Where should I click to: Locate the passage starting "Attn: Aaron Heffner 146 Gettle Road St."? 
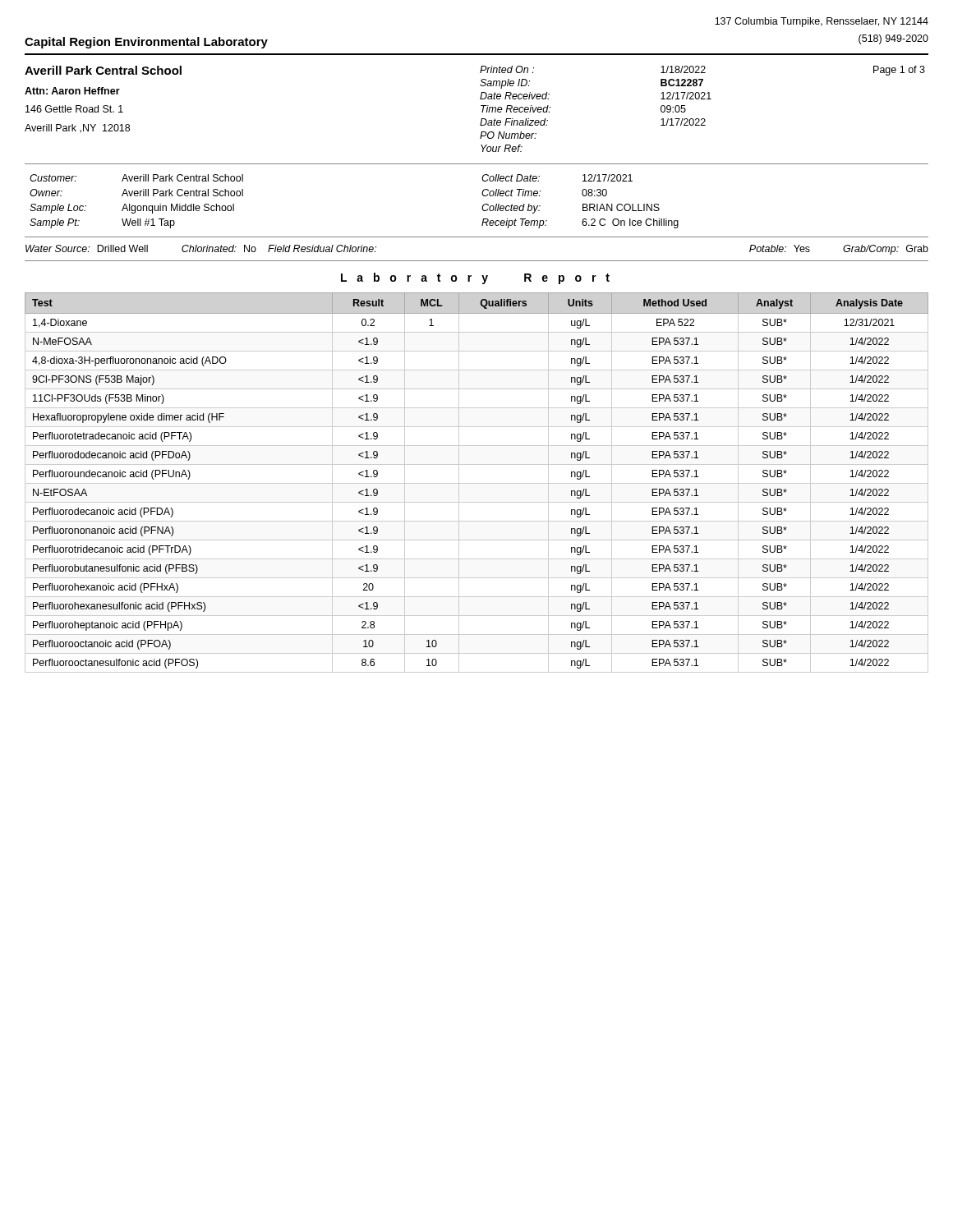pos(78,109)
